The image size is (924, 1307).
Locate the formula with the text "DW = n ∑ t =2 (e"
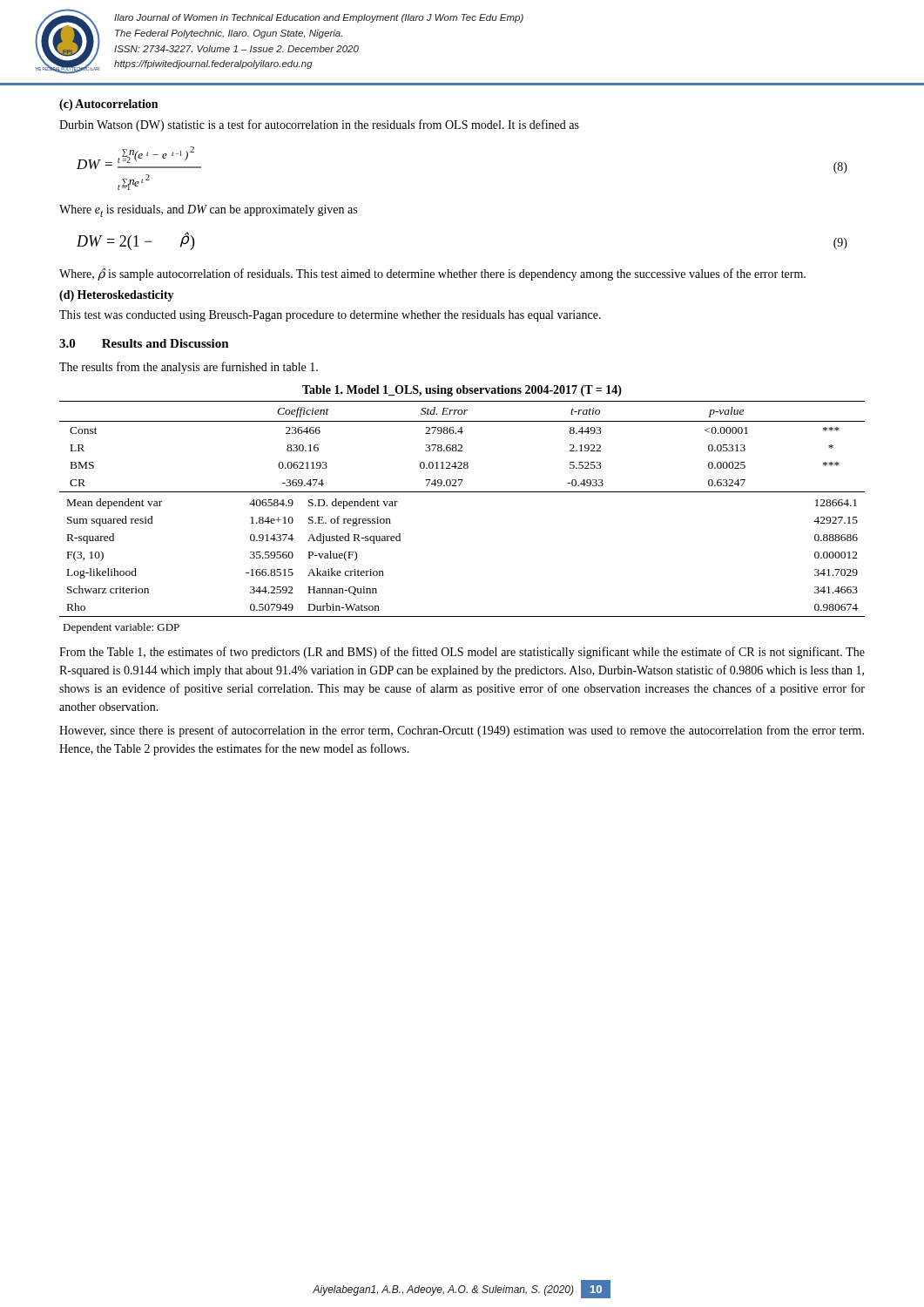point(159,168)
